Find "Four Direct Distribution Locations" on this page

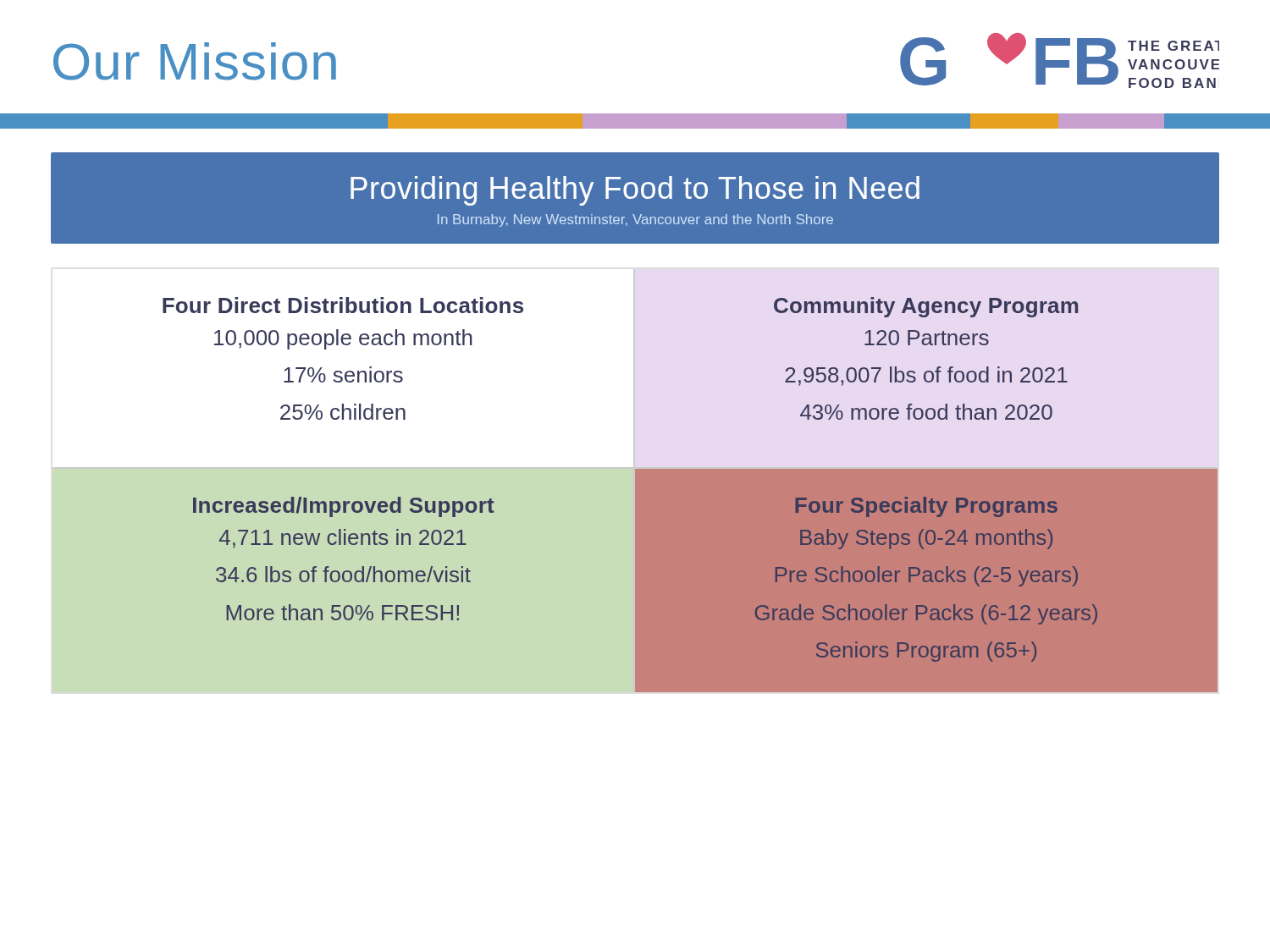343,305
